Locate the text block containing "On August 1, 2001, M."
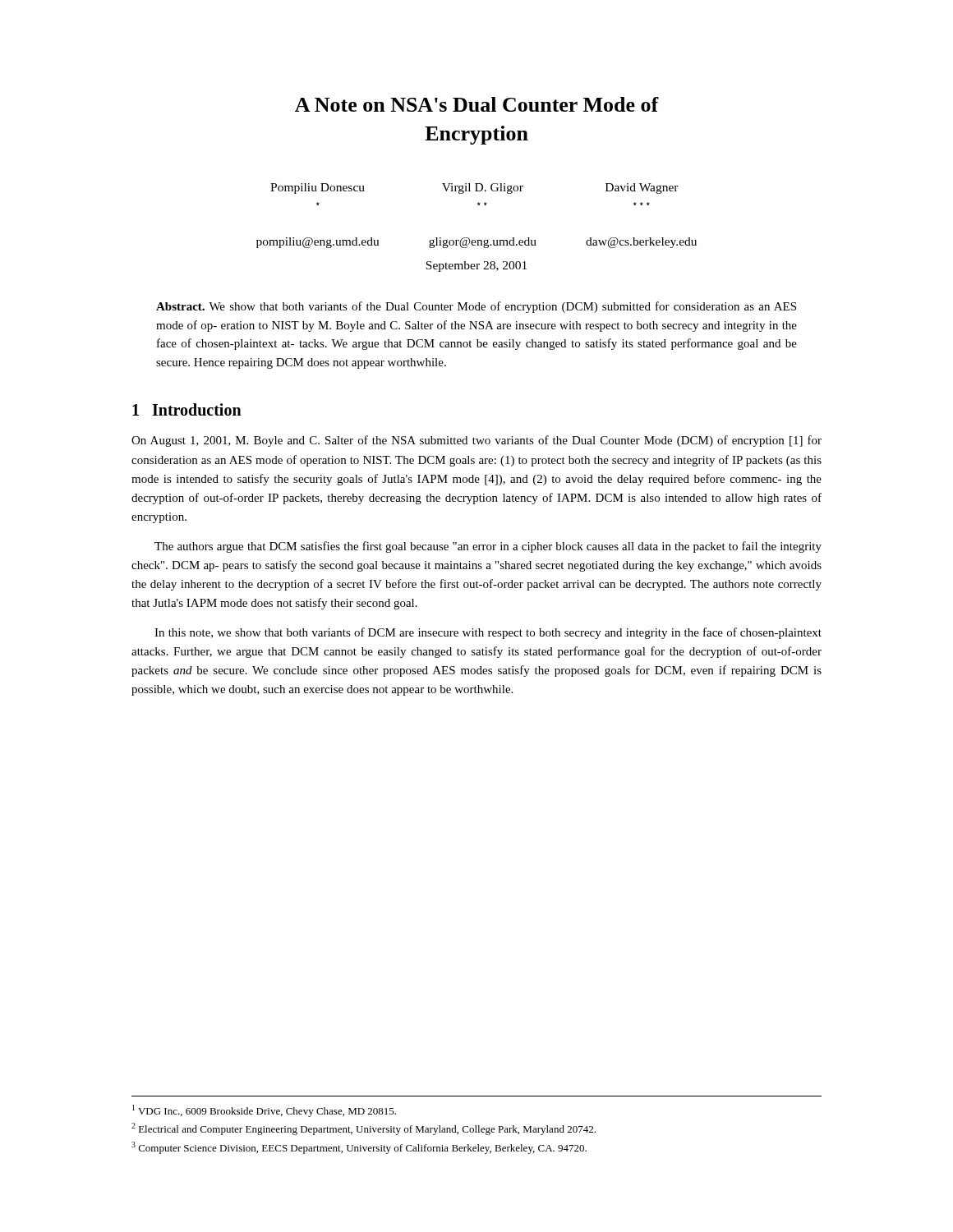The image size is (953, 1232). [476, 479]
